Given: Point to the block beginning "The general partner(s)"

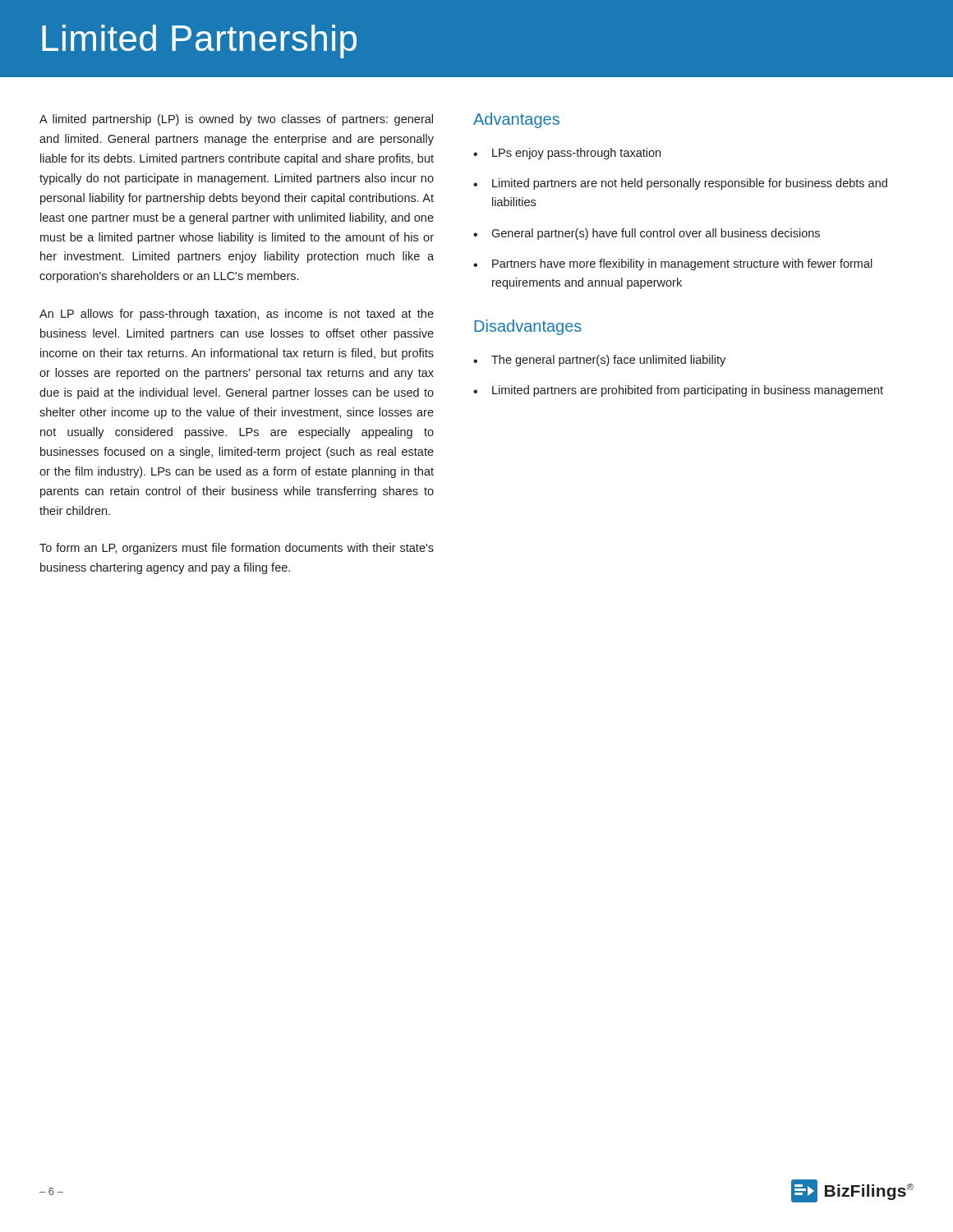Looking at the screenshot, I should (x=608, y=360).
